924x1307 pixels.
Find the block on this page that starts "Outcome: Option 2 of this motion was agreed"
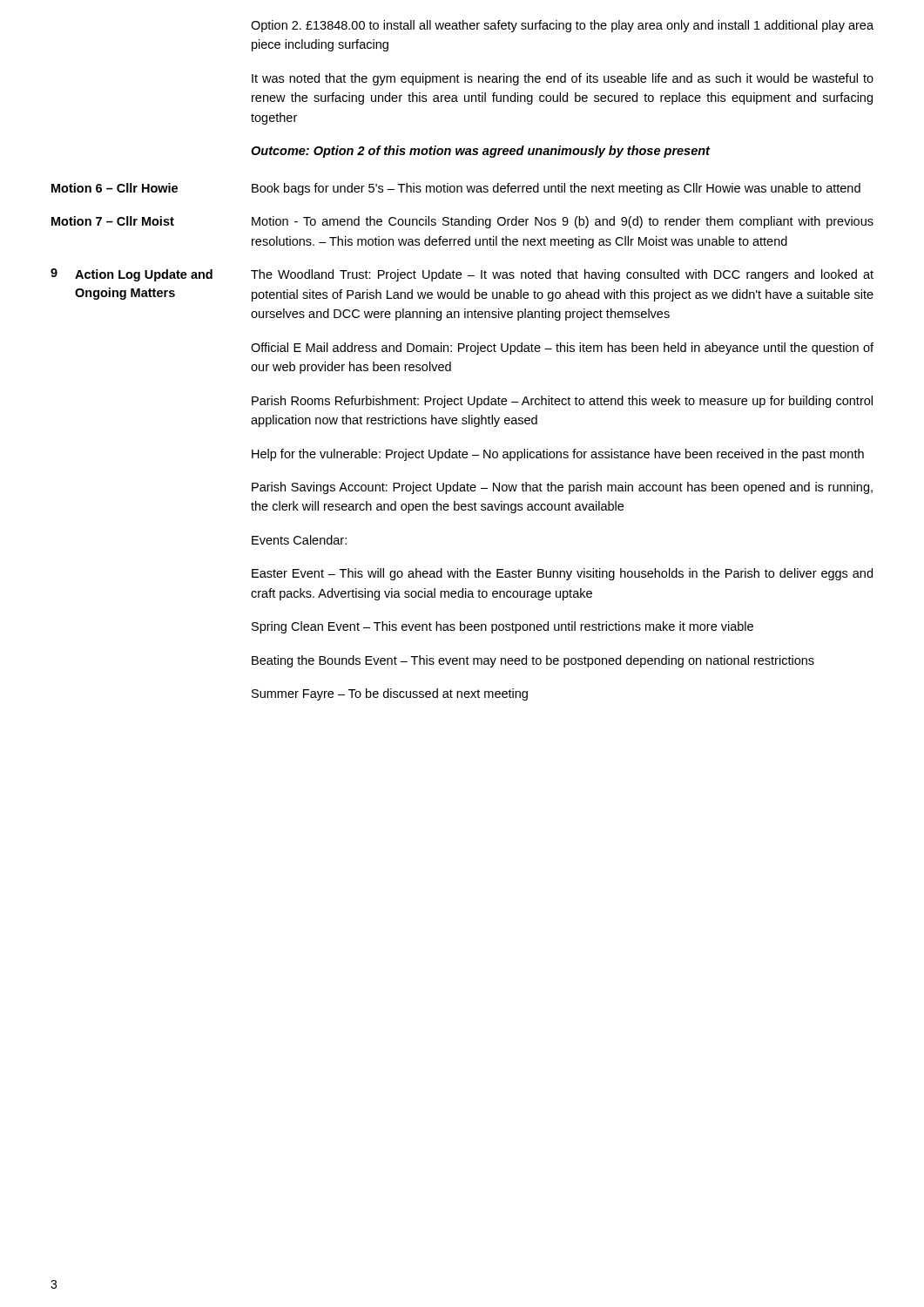click(x=562, y=151)
